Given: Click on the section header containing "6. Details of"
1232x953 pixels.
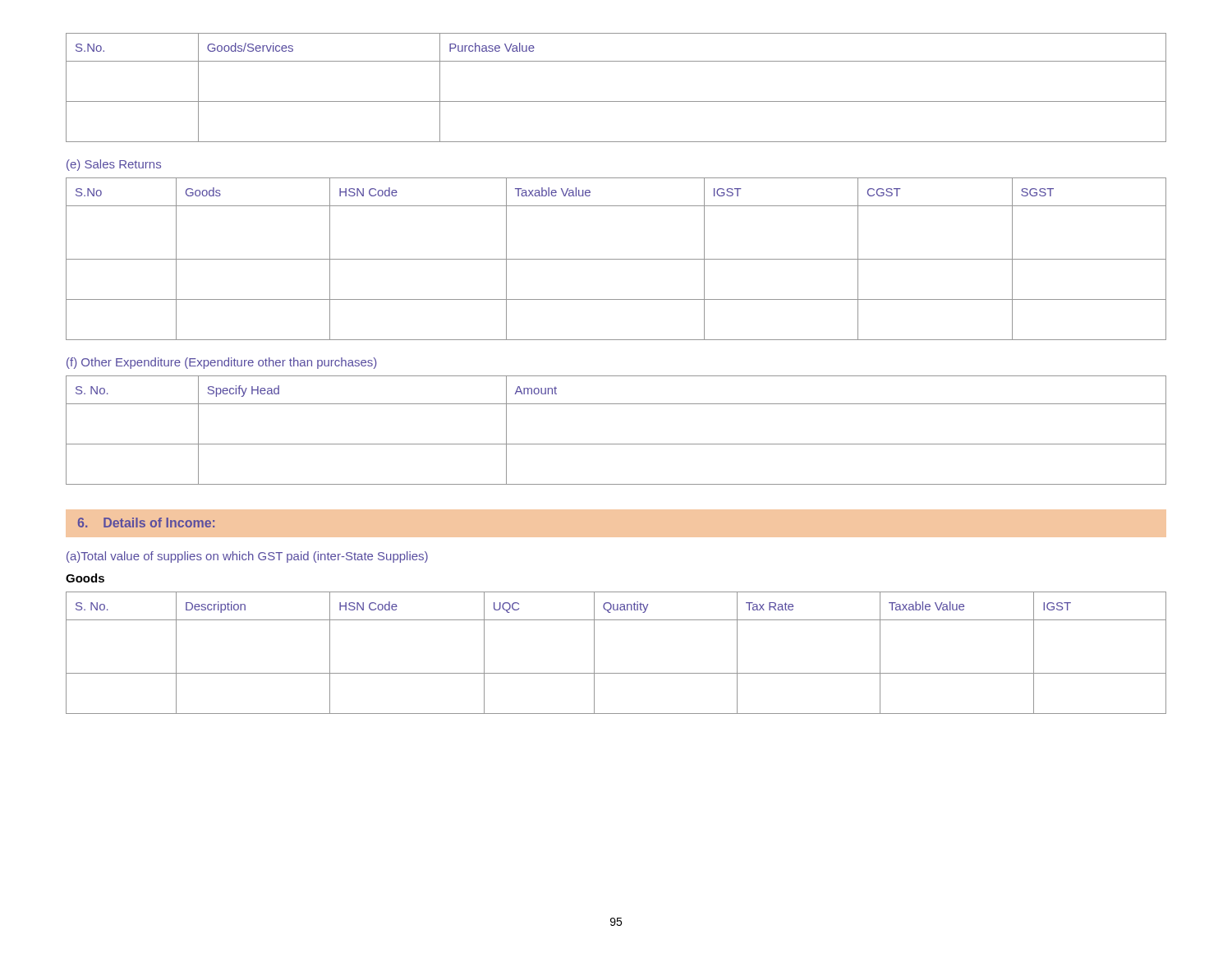Looking at the screenshot, I should [x=147, y=523].
